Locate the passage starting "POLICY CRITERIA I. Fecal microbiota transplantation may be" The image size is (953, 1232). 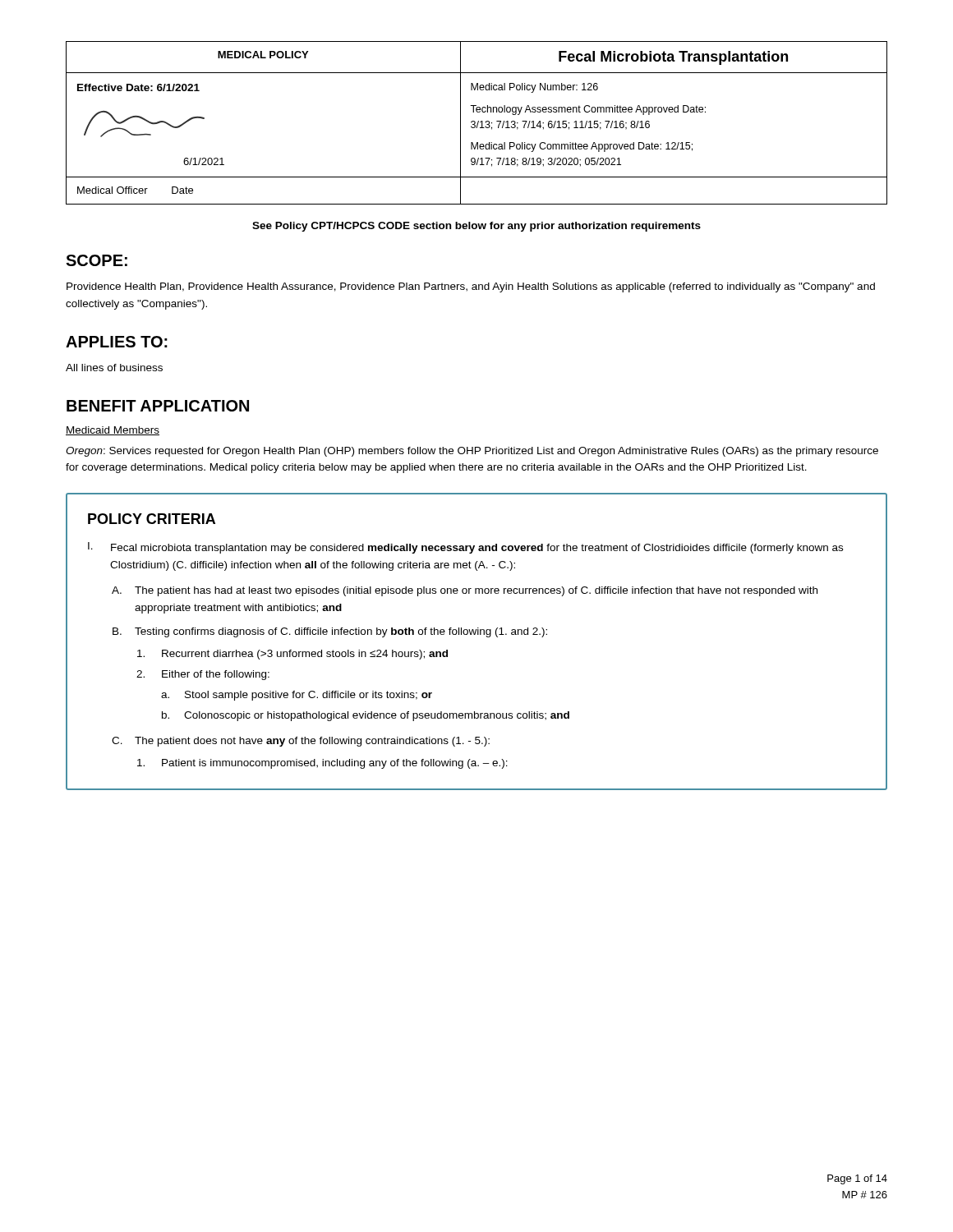[476, 641]
